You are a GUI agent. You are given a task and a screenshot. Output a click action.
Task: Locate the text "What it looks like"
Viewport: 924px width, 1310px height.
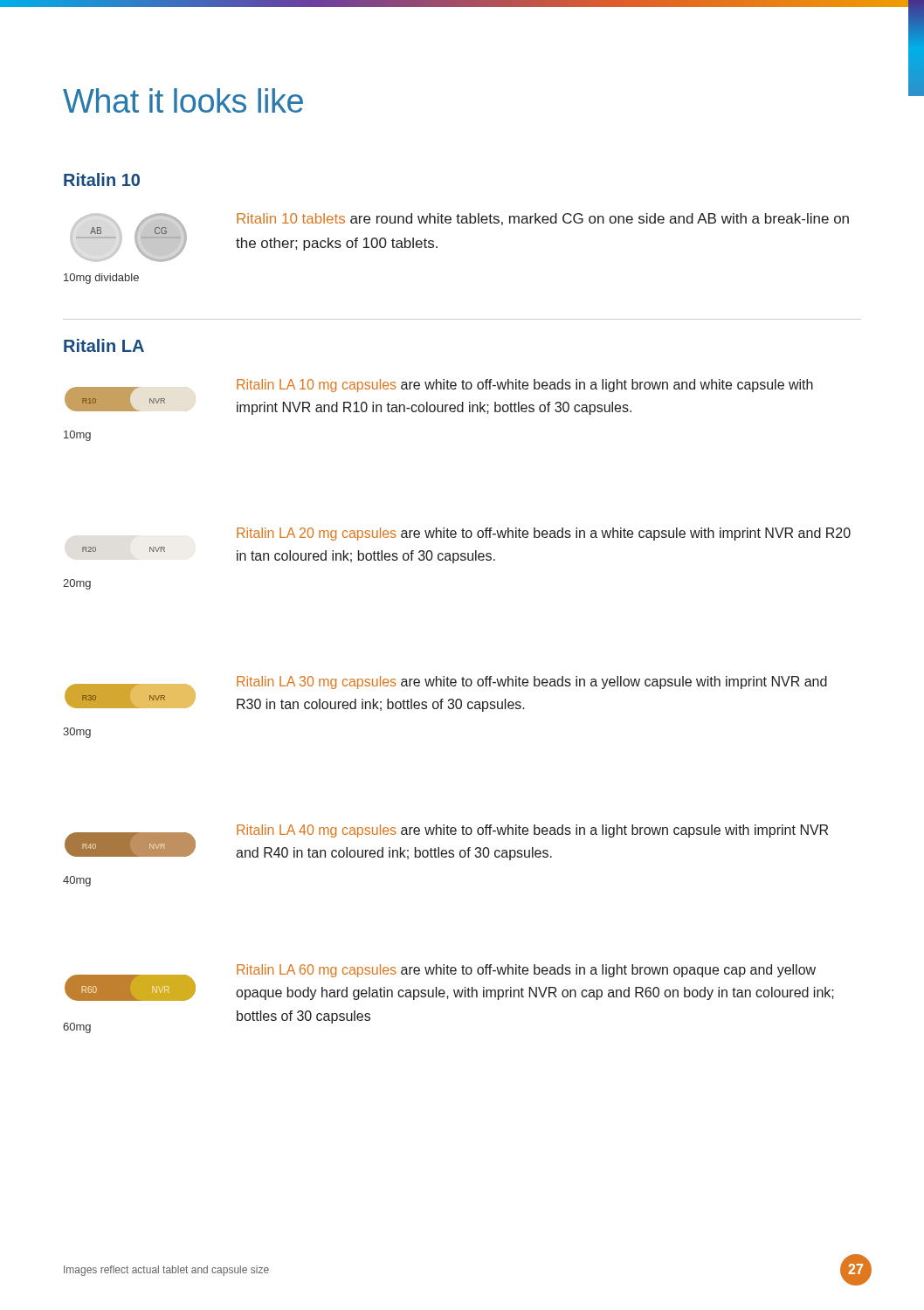(183, 101)
